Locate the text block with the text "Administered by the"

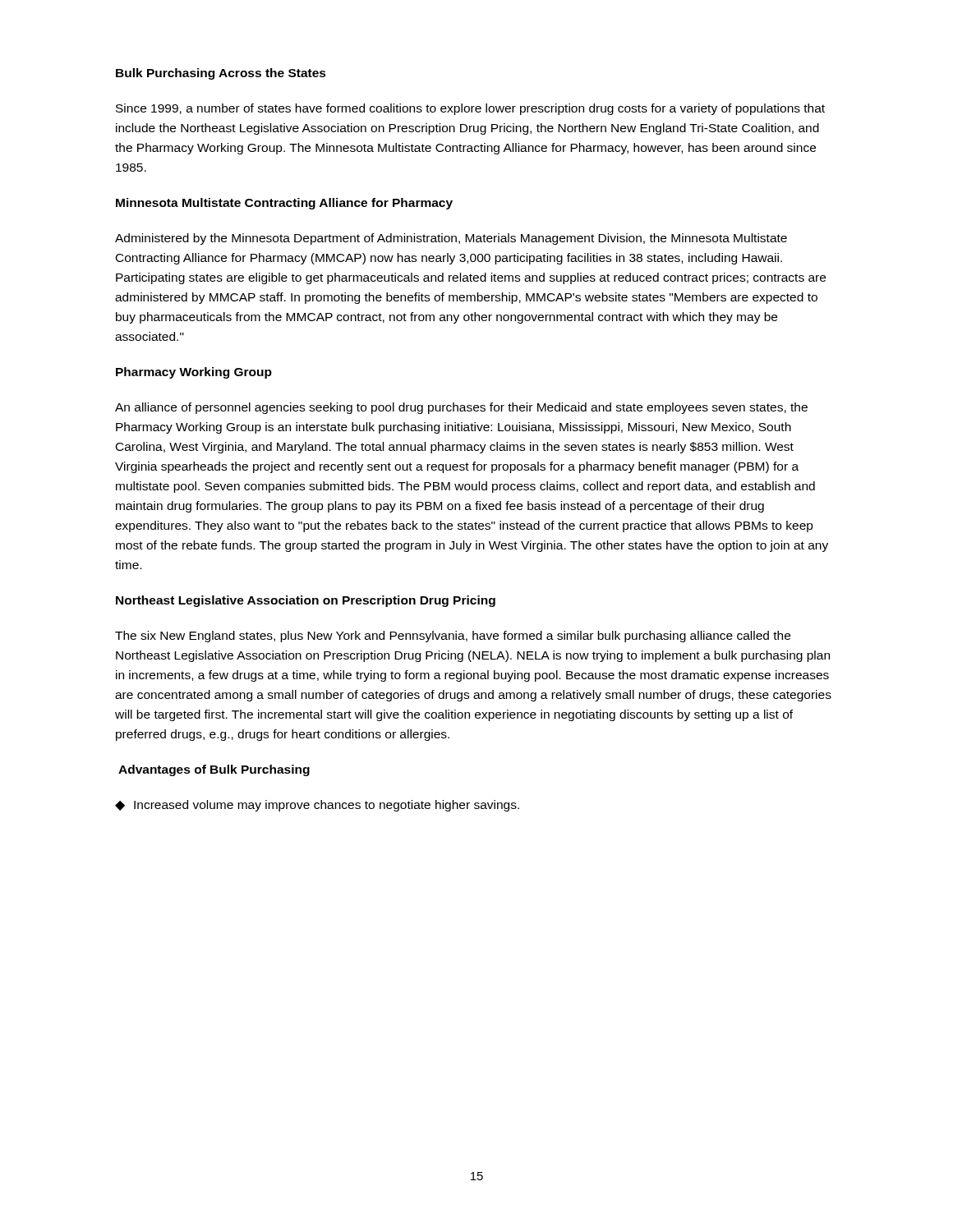[x=471, y=287]
